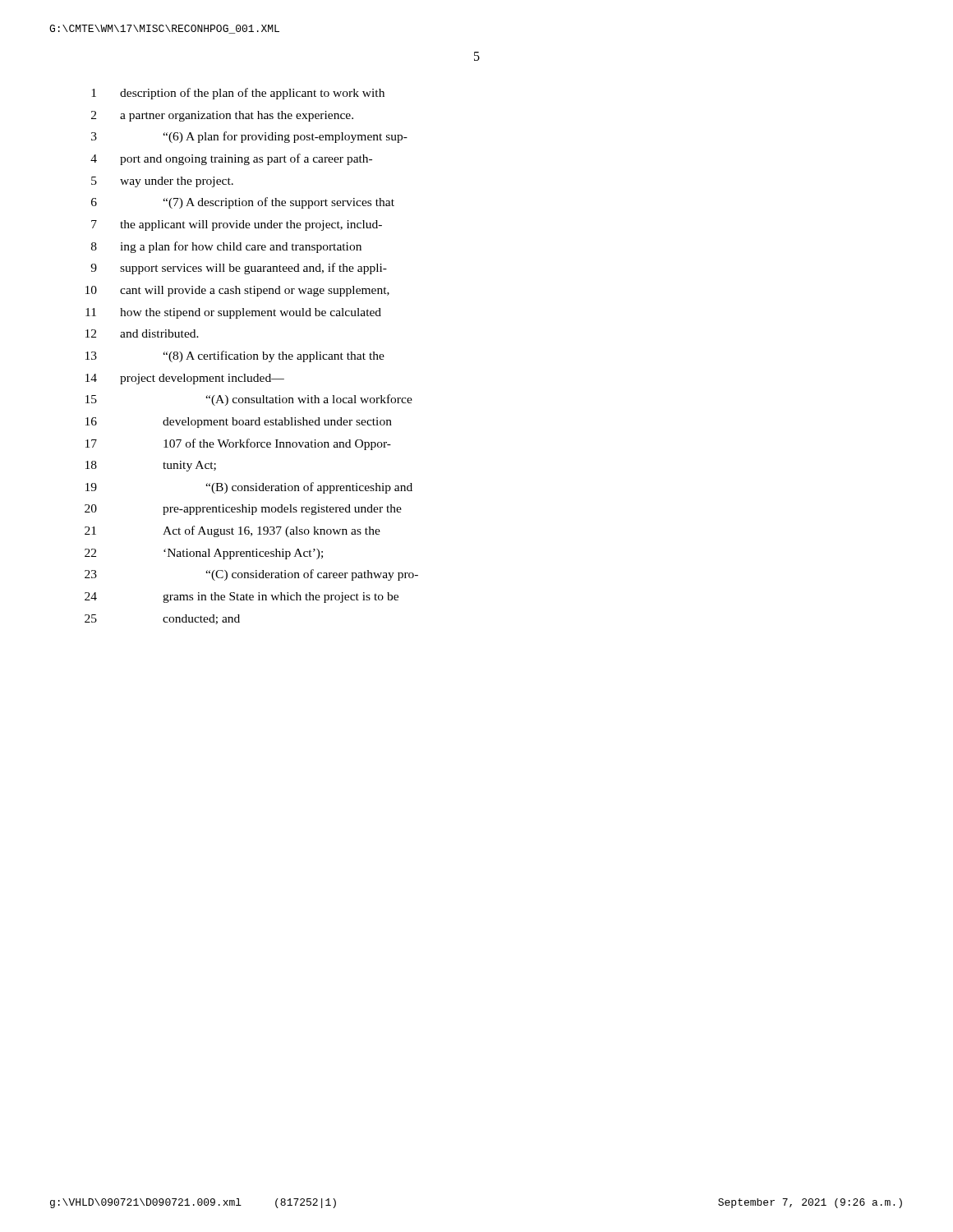Click on the list item containing "23 “(C) consideration of career pathway pro-"

(x=251, y=575)
